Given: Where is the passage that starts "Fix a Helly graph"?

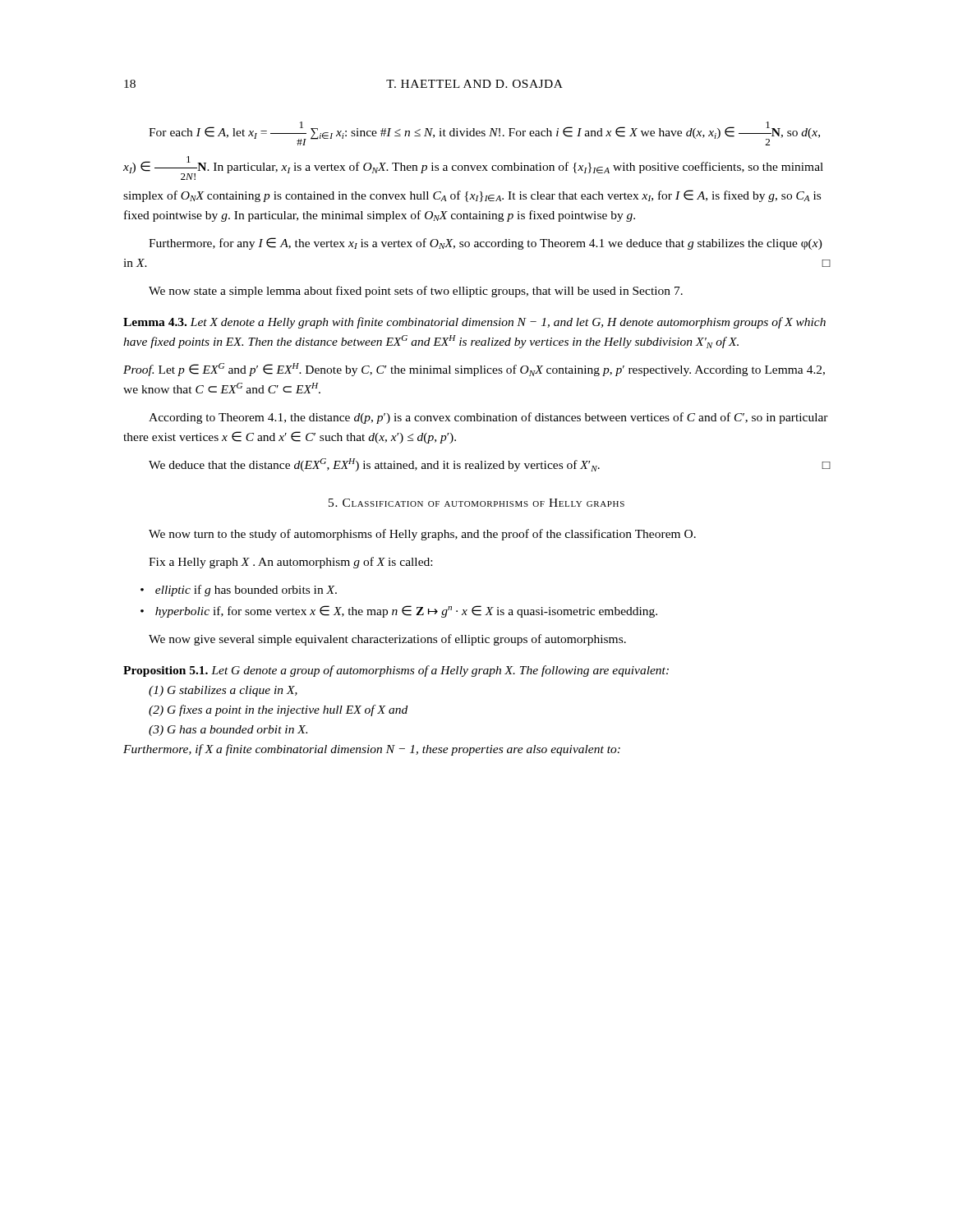Looking at the screenshot, I should click(x=290, y=563).
